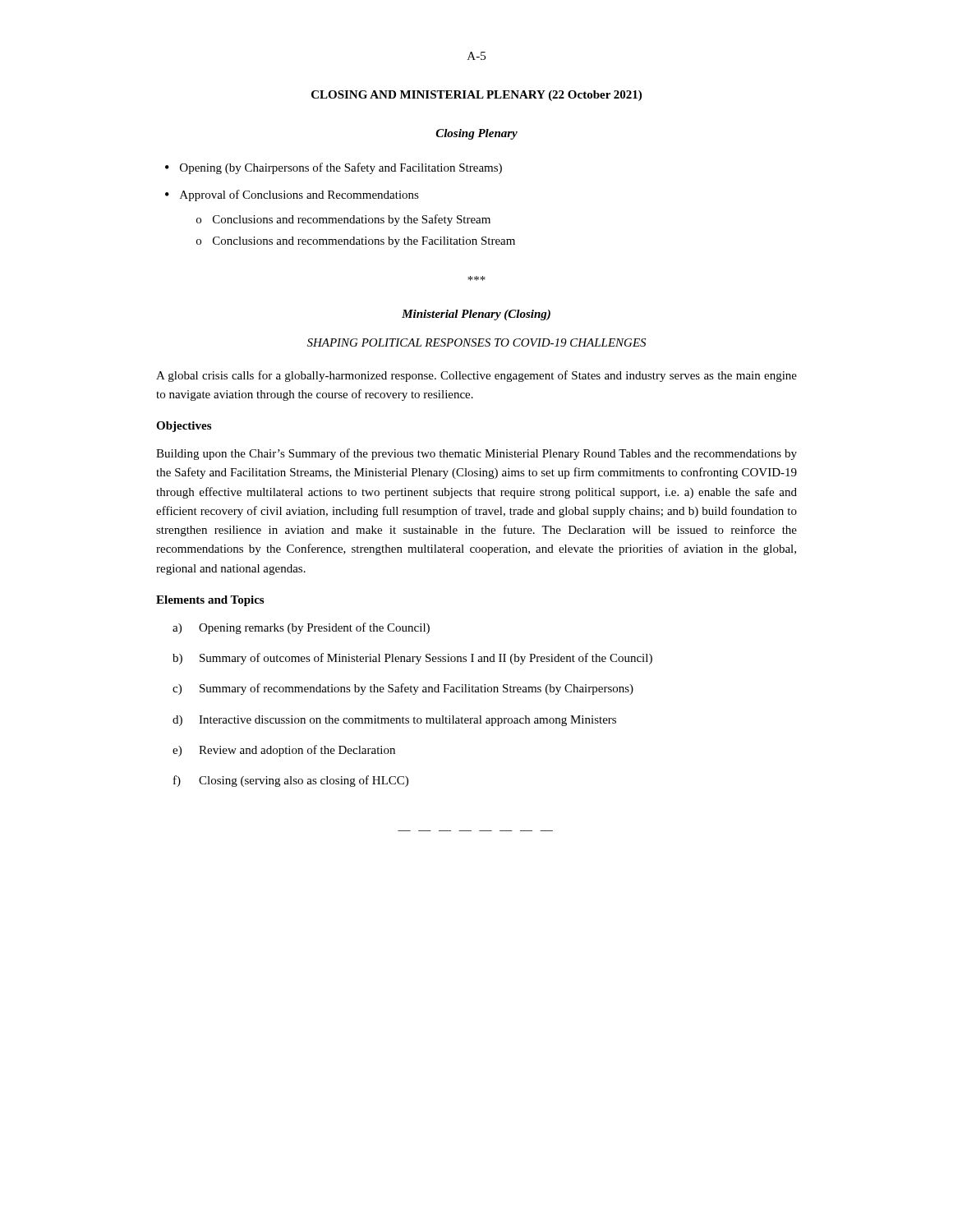
Task: Locate the list item containing "• Approval of"
Action: pyautogui.click(x=340, y=220)
